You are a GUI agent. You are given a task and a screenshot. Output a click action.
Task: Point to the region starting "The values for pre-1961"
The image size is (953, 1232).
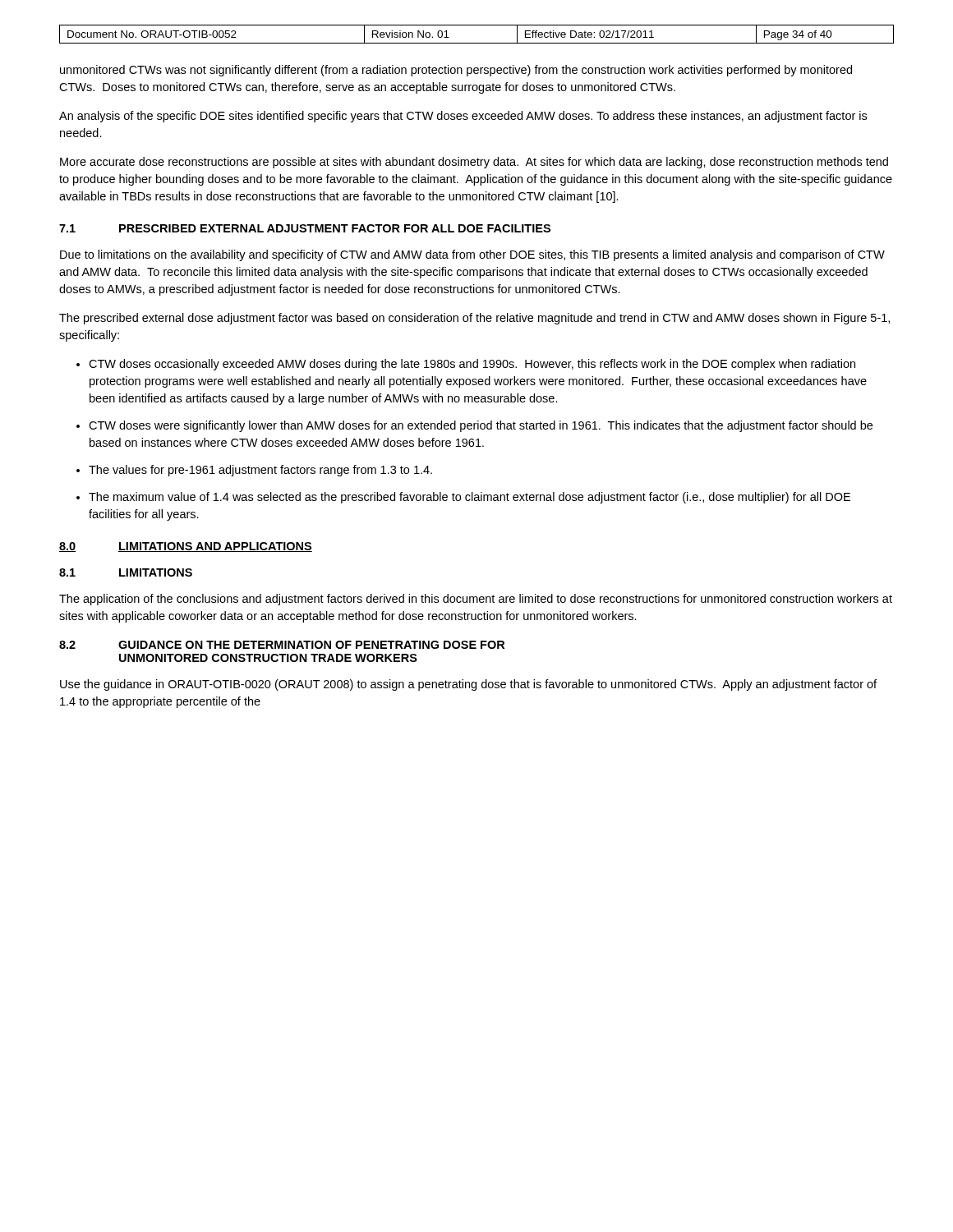tap(261, 470)
